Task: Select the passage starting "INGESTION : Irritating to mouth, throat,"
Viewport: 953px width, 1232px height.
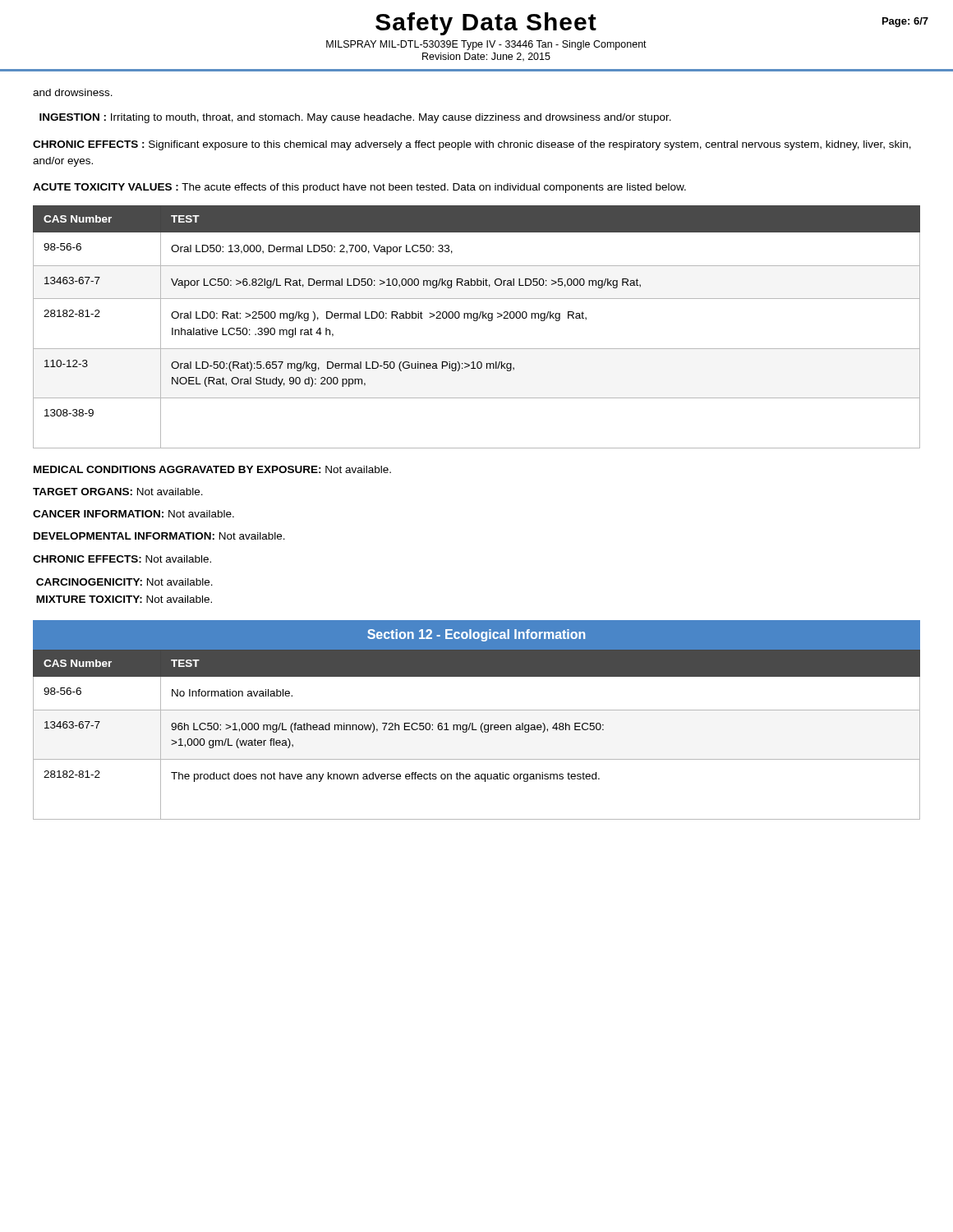Action: tap(352, 117)
